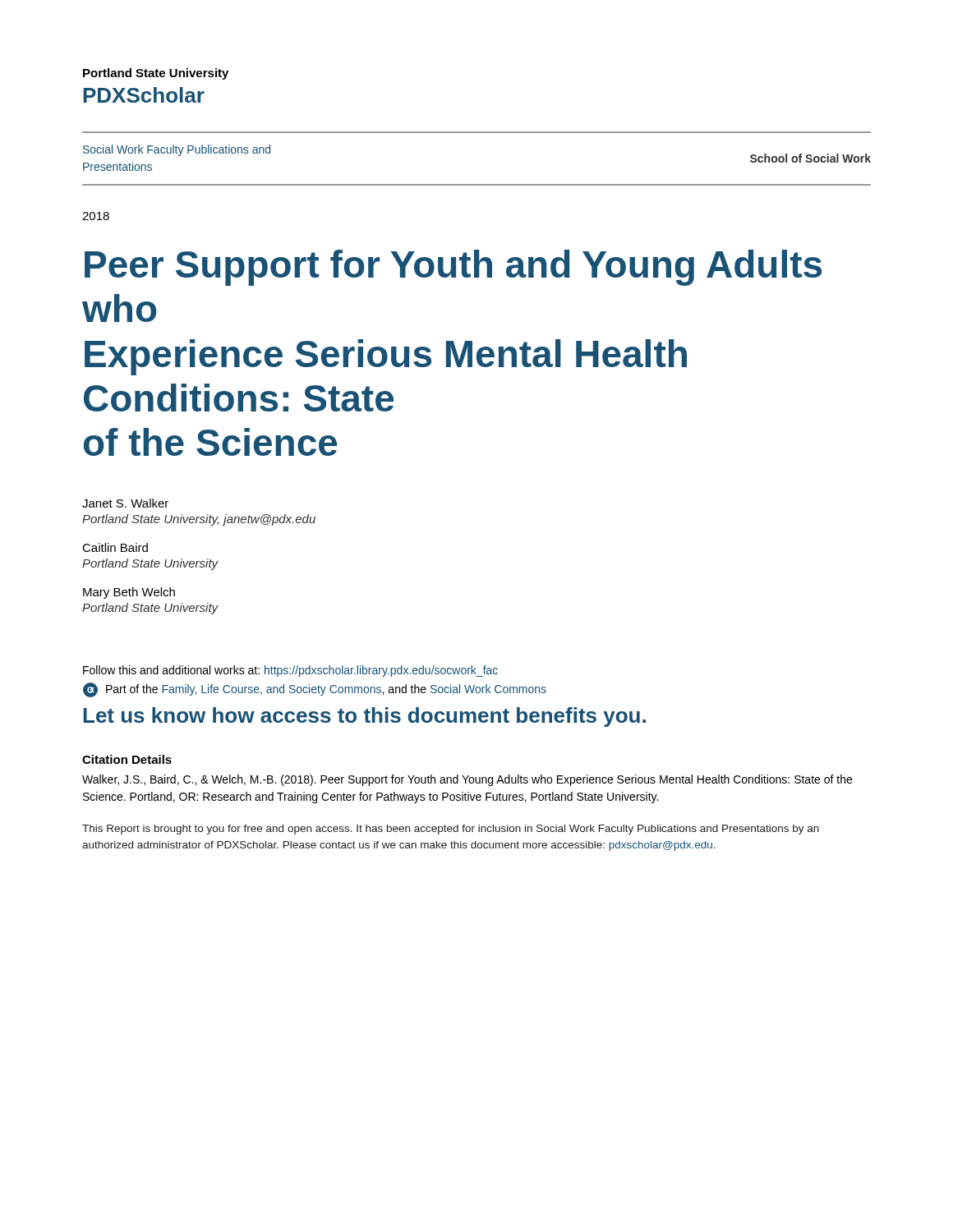Click on the text block containing "Follow this and additional works at:"
953x1232 pixels.
[290, 671]
